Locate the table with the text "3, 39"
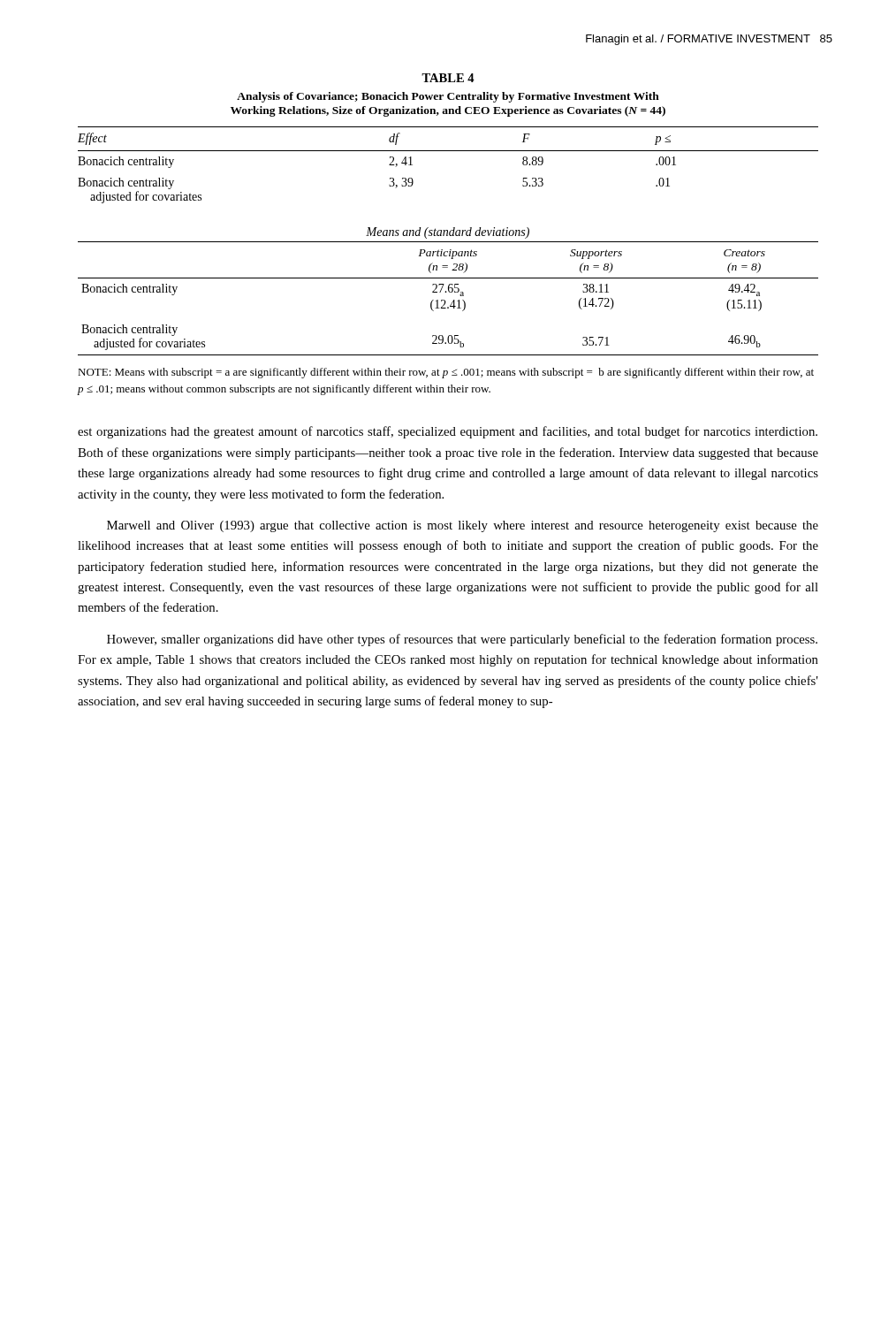 tap(448, 167)
